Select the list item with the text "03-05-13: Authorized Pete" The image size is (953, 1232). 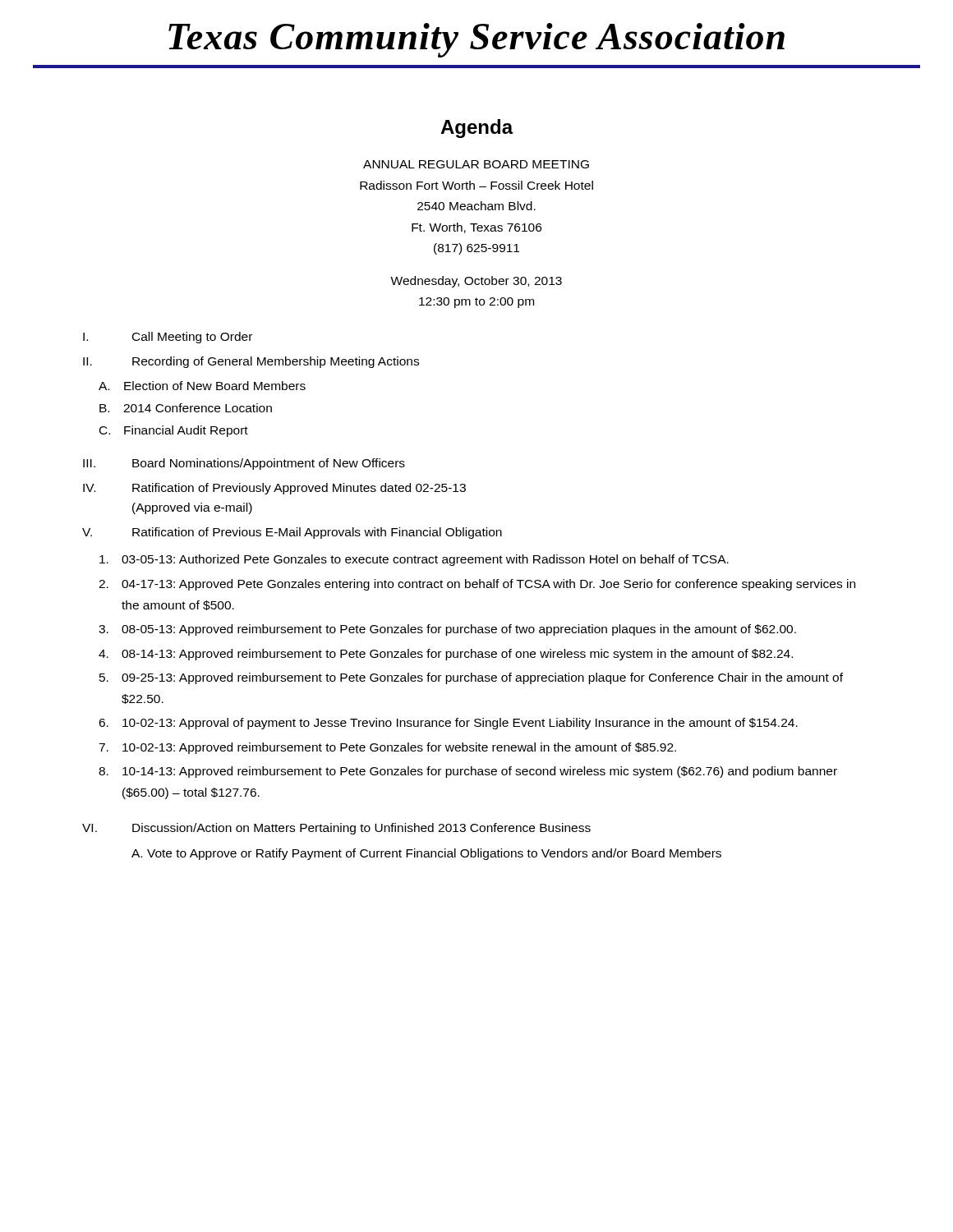pyautogui.click(x=414, y=560)
